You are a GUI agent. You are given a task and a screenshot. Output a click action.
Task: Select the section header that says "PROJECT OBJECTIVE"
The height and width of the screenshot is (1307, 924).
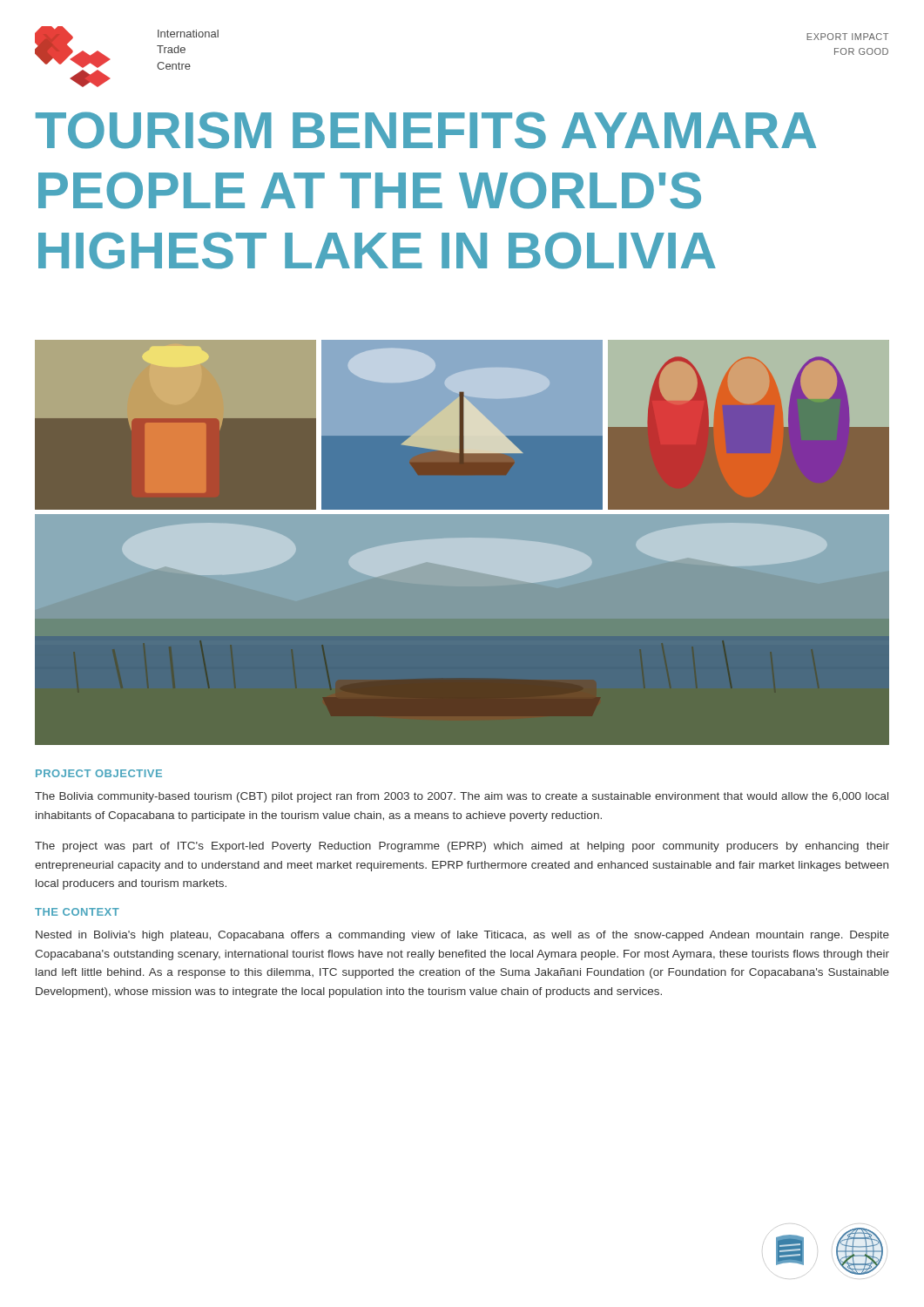coord(99,773)
